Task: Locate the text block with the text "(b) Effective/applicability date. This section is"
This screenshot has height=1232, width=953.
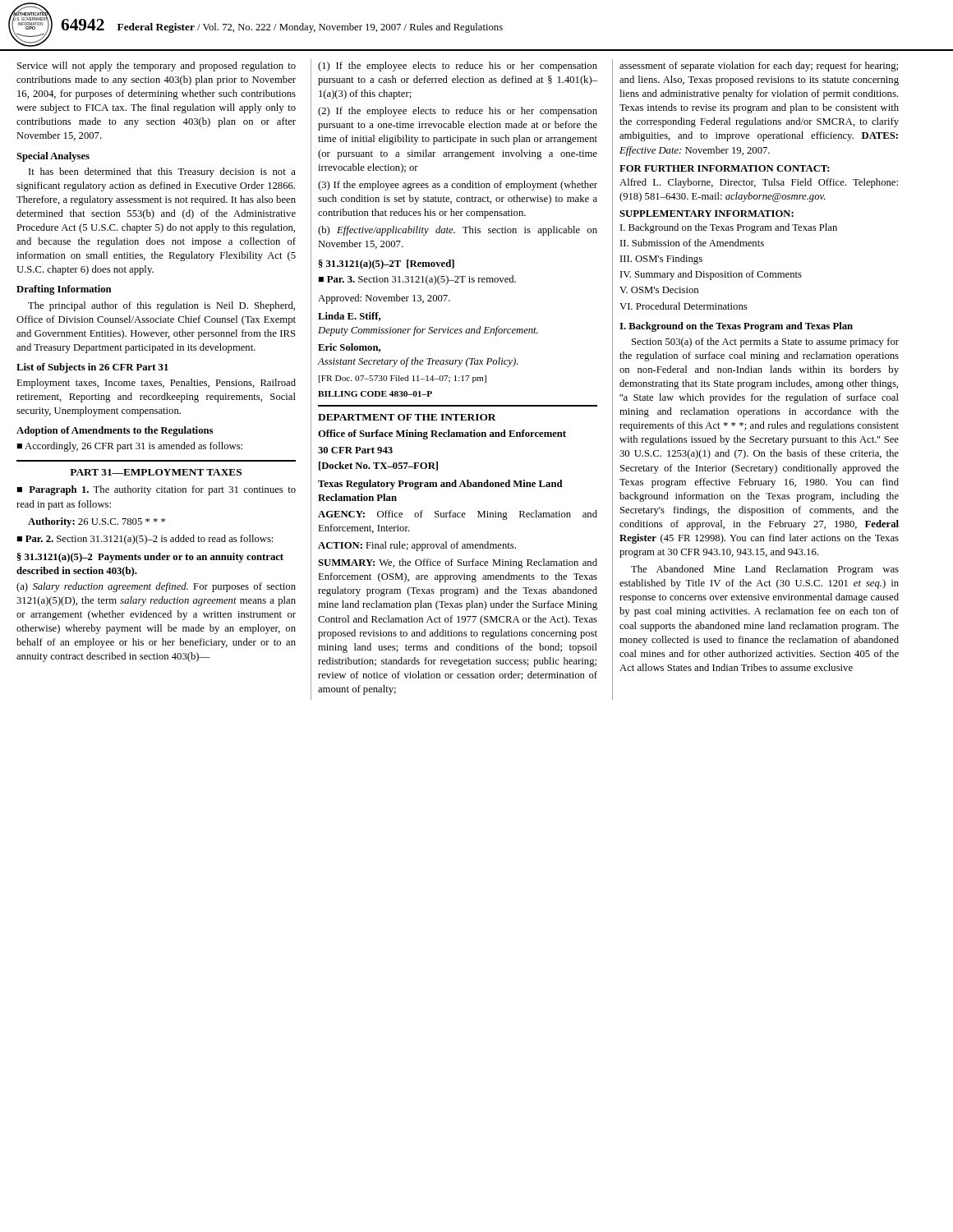Action: pos(458,237)
